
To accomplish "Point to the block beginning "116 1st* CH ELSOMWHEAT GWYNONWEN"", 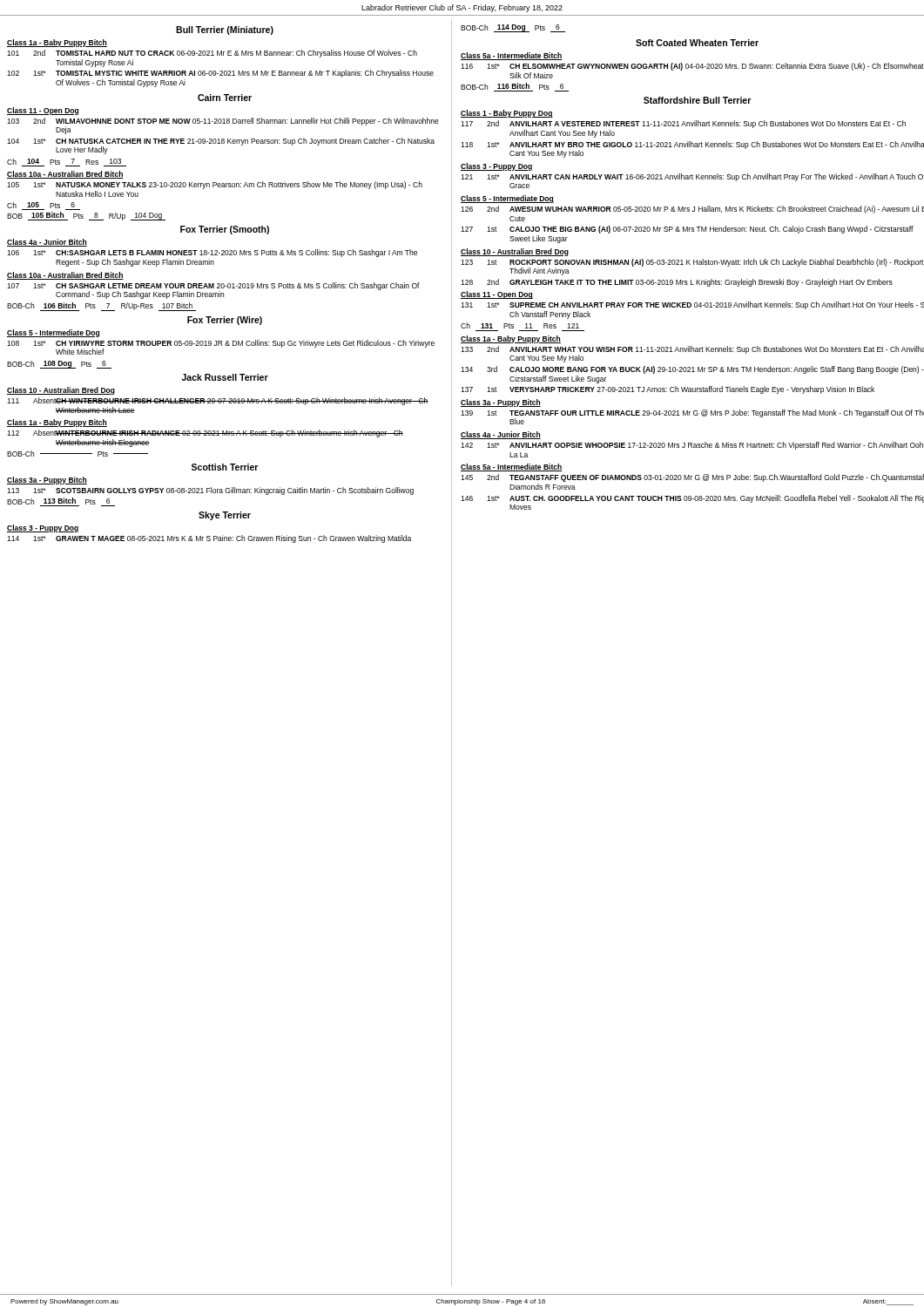I will (x=692, y=71).
